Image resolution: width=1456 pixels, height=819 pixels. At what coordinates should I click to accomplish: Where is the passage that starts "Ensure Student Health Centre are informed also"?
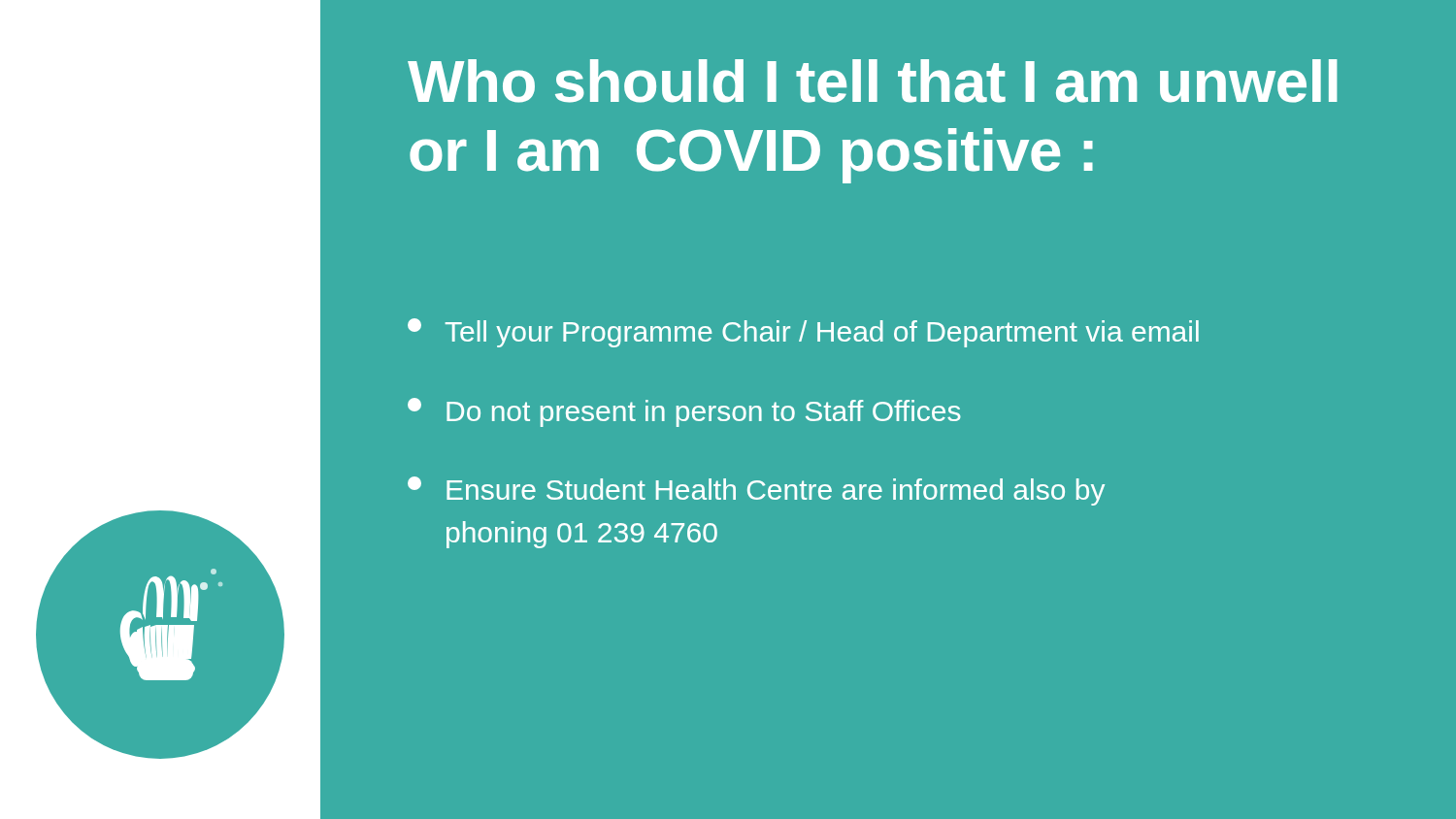click(756, 511)
